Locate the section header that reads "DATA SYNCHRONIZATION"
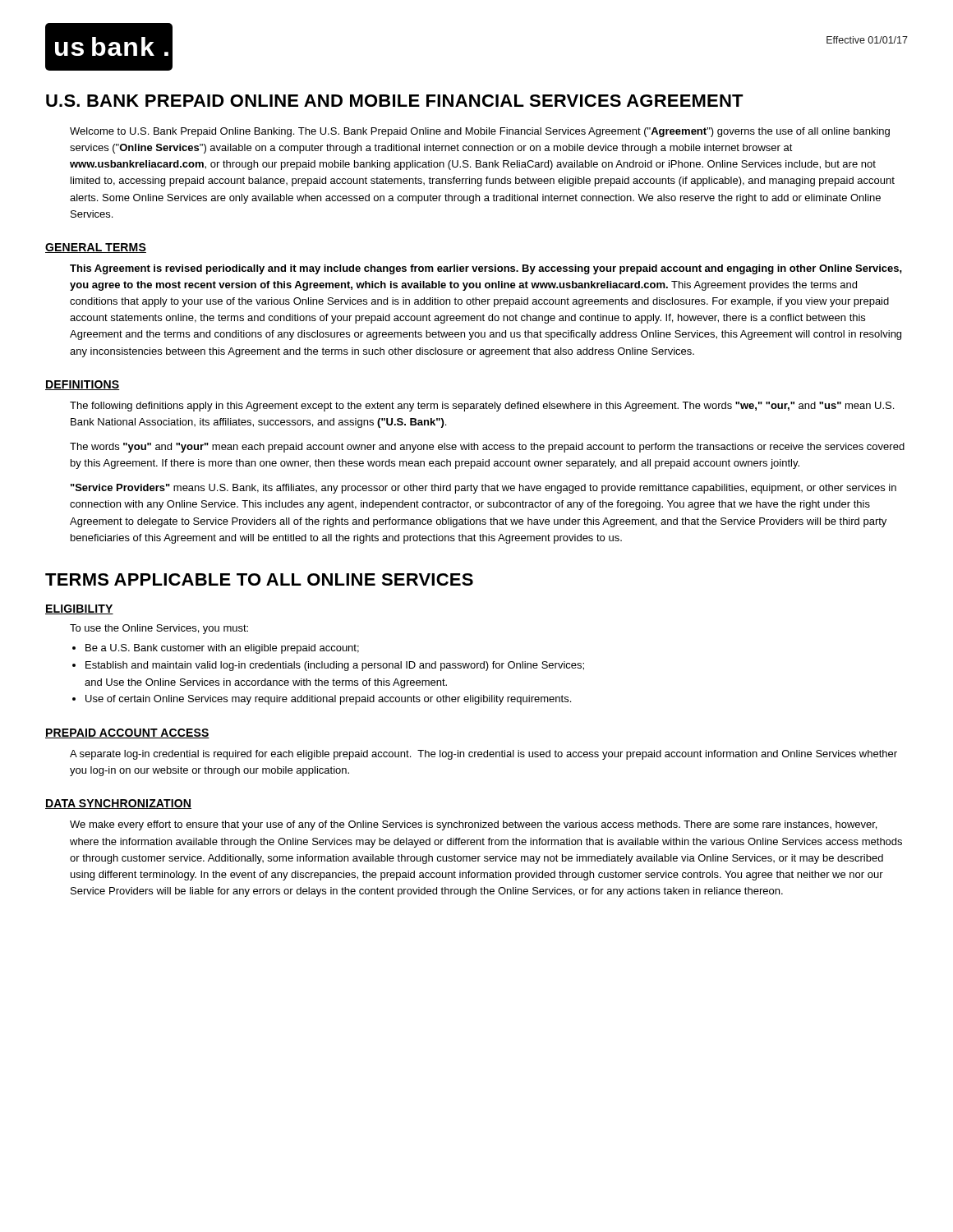The image size is (953, 1232). 118,804
